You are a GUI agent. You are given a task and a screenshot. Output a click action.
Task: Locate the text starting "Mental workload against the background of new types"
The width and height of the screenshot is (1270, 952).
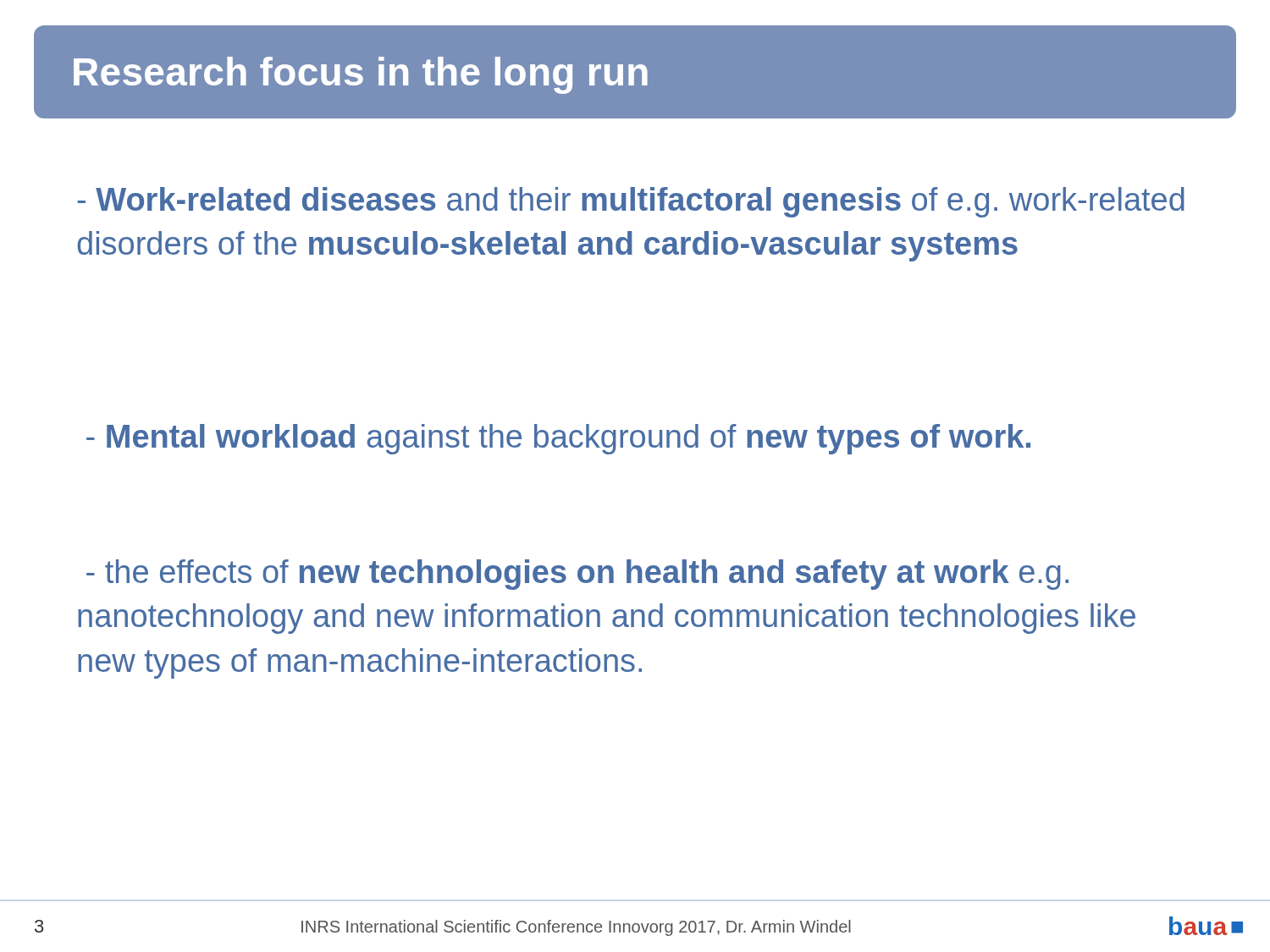click(555, 437)
